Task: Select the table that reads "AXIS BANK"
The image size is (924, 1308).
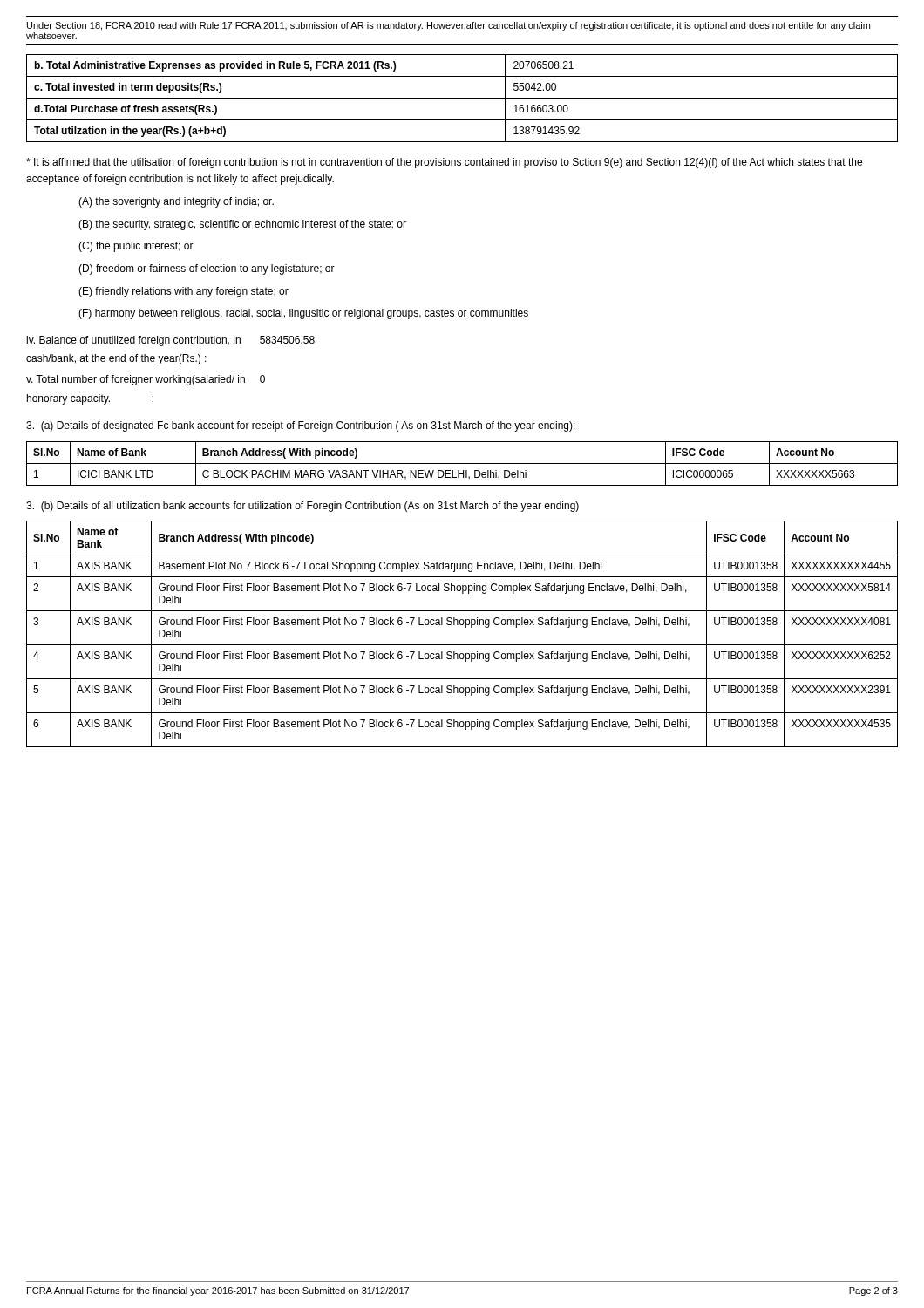Action: tap(462, 634)
